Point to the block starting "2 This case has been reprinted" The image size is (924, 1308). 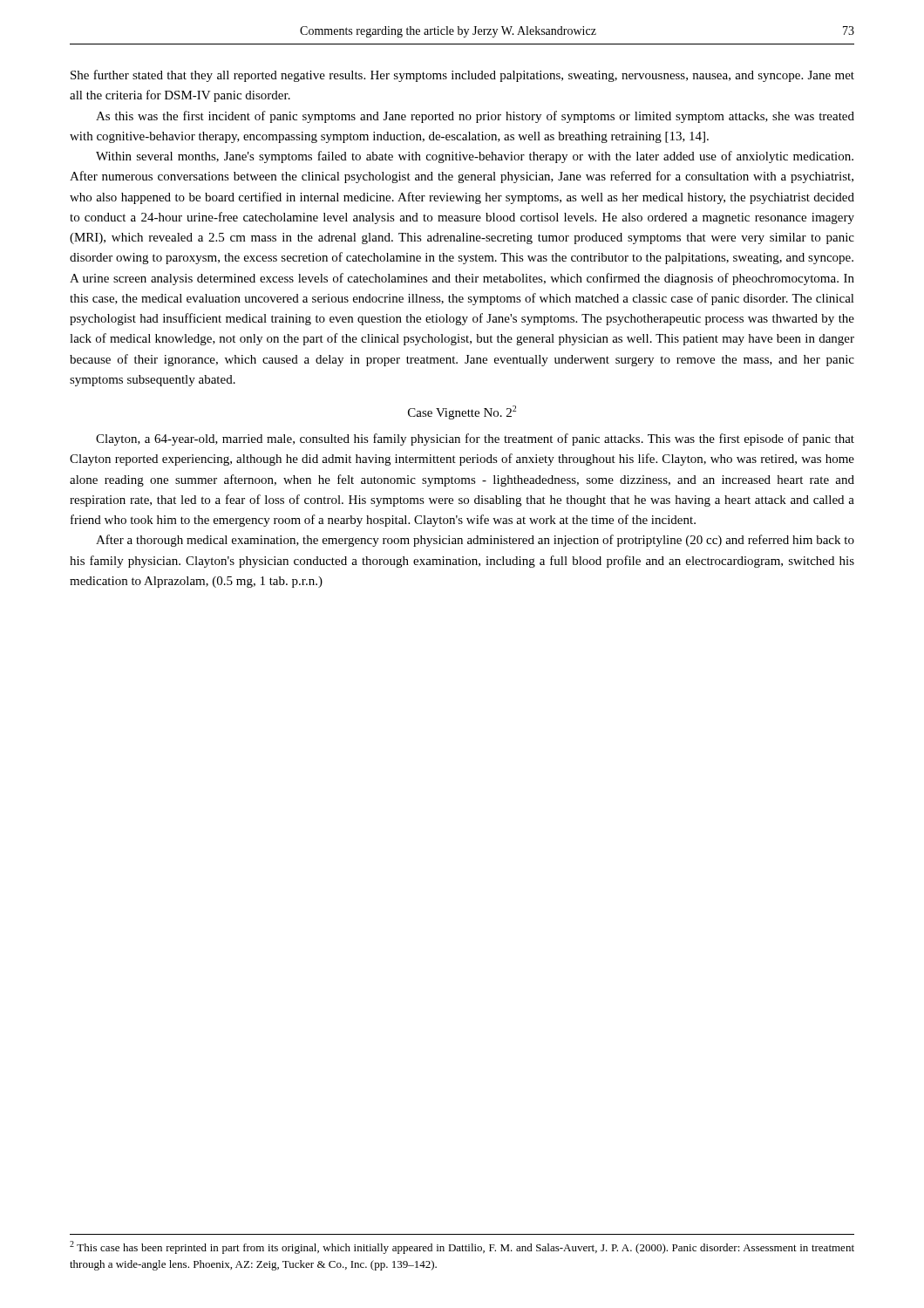tap(462, 1255)
